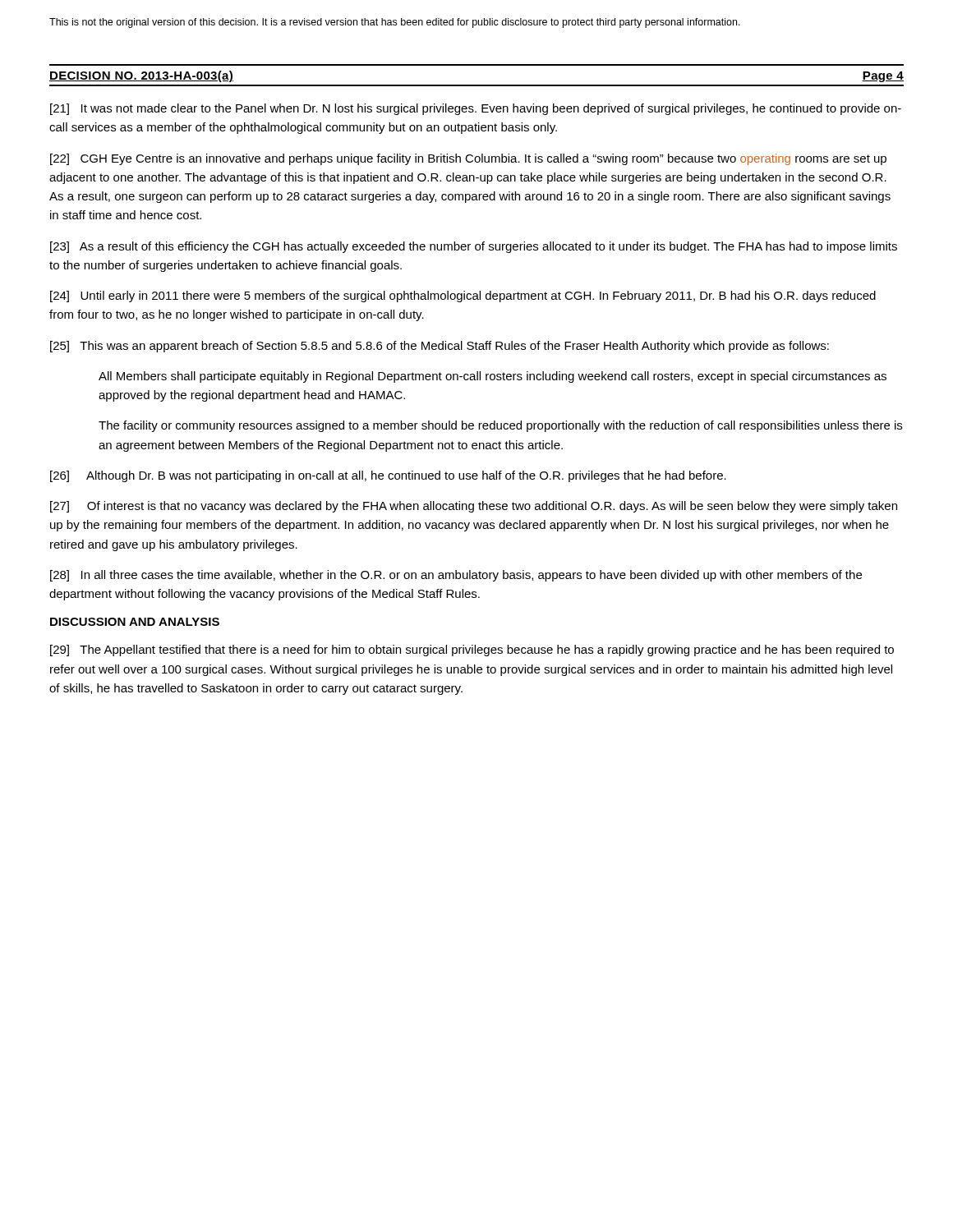953x1232 pixels.
Task: Locate the block of text that opens with "[21] It was not made clear to the"
Action: pyautogui.click(x=475, y=118)
